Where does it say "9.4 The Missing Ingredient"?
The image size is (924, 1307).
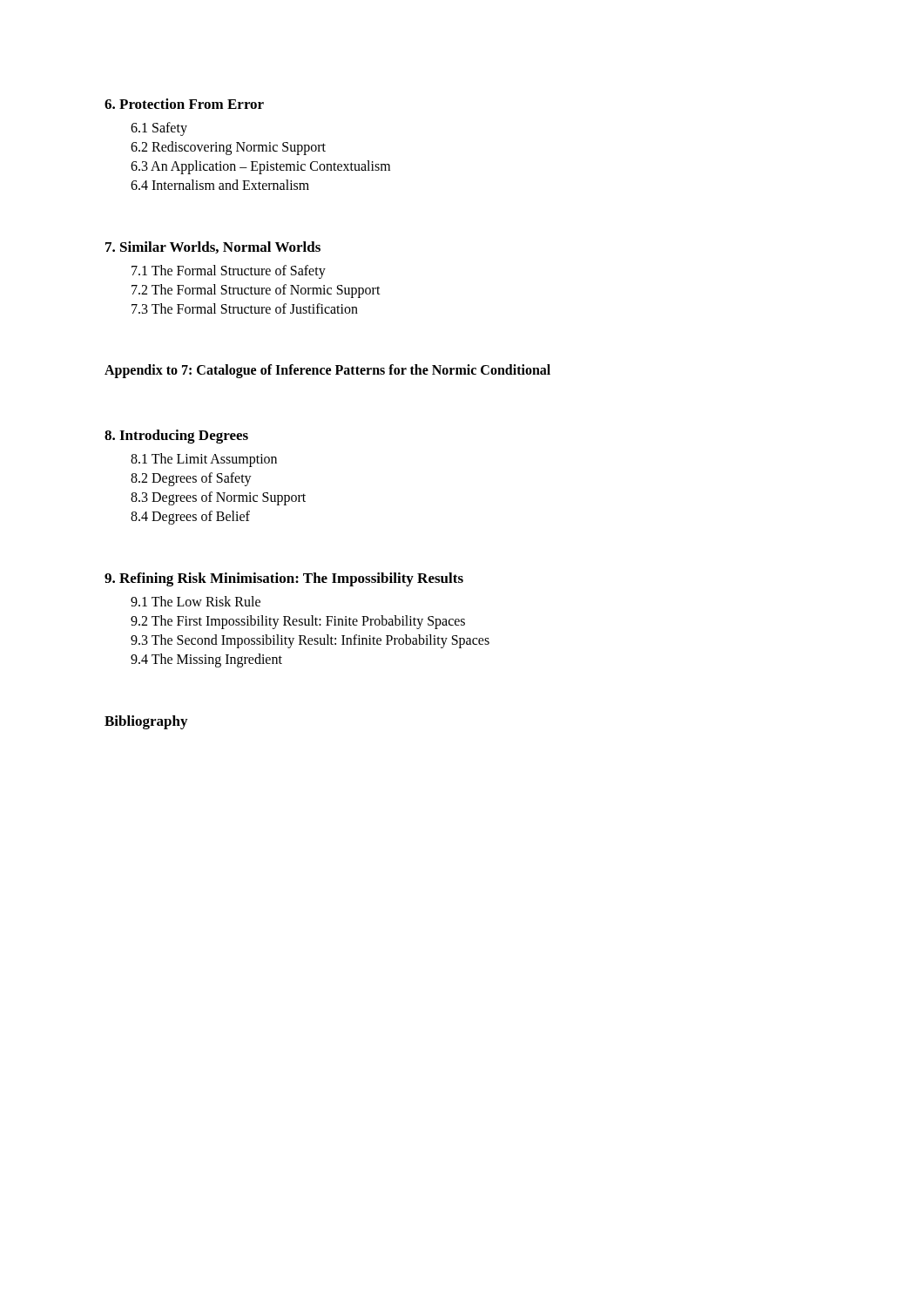206,659
